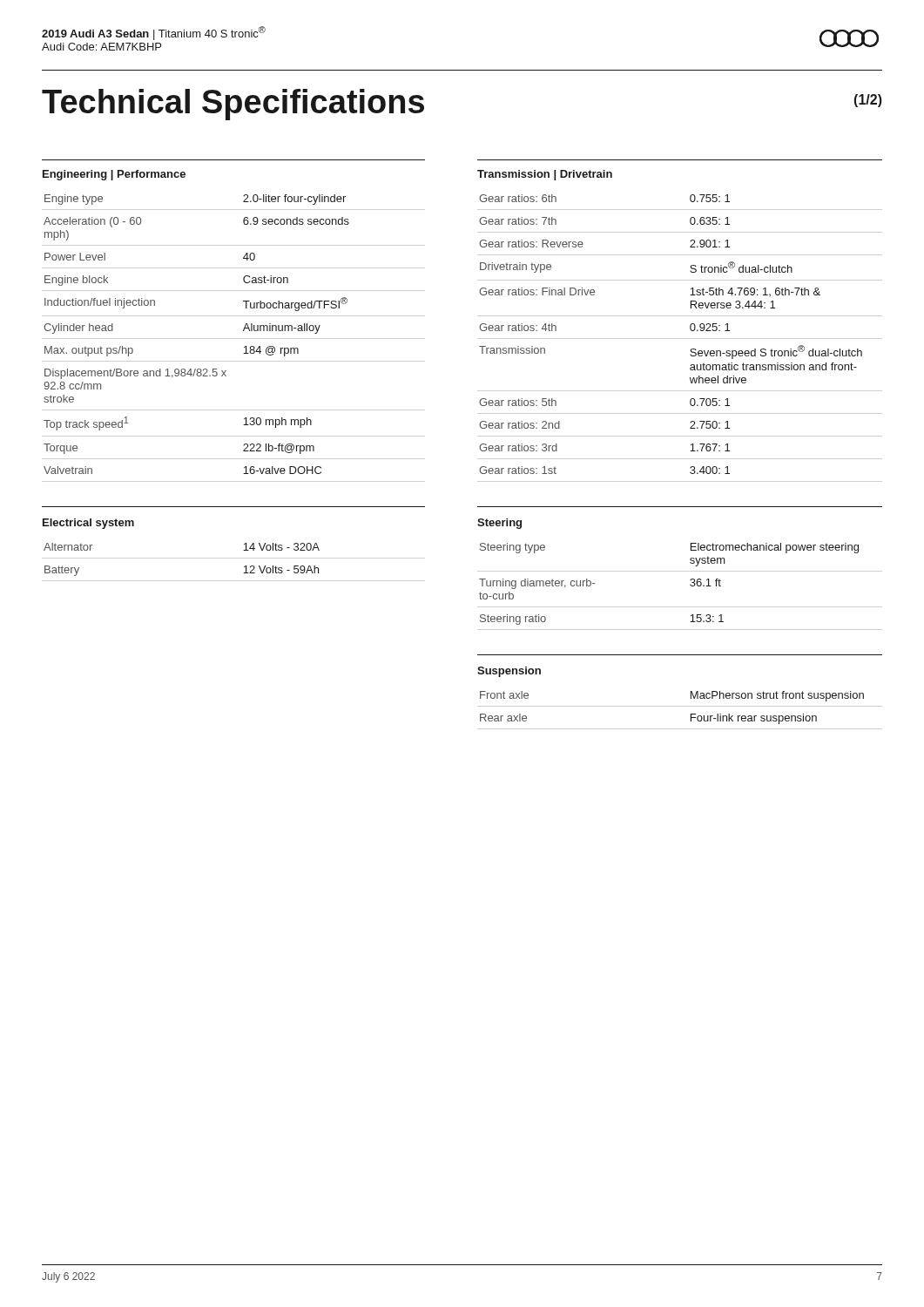Find the table that mentions "2.0-liter four-cylinder"
Image resolution: width=924 pixels, height=1307 pixels.
point(233,334)
